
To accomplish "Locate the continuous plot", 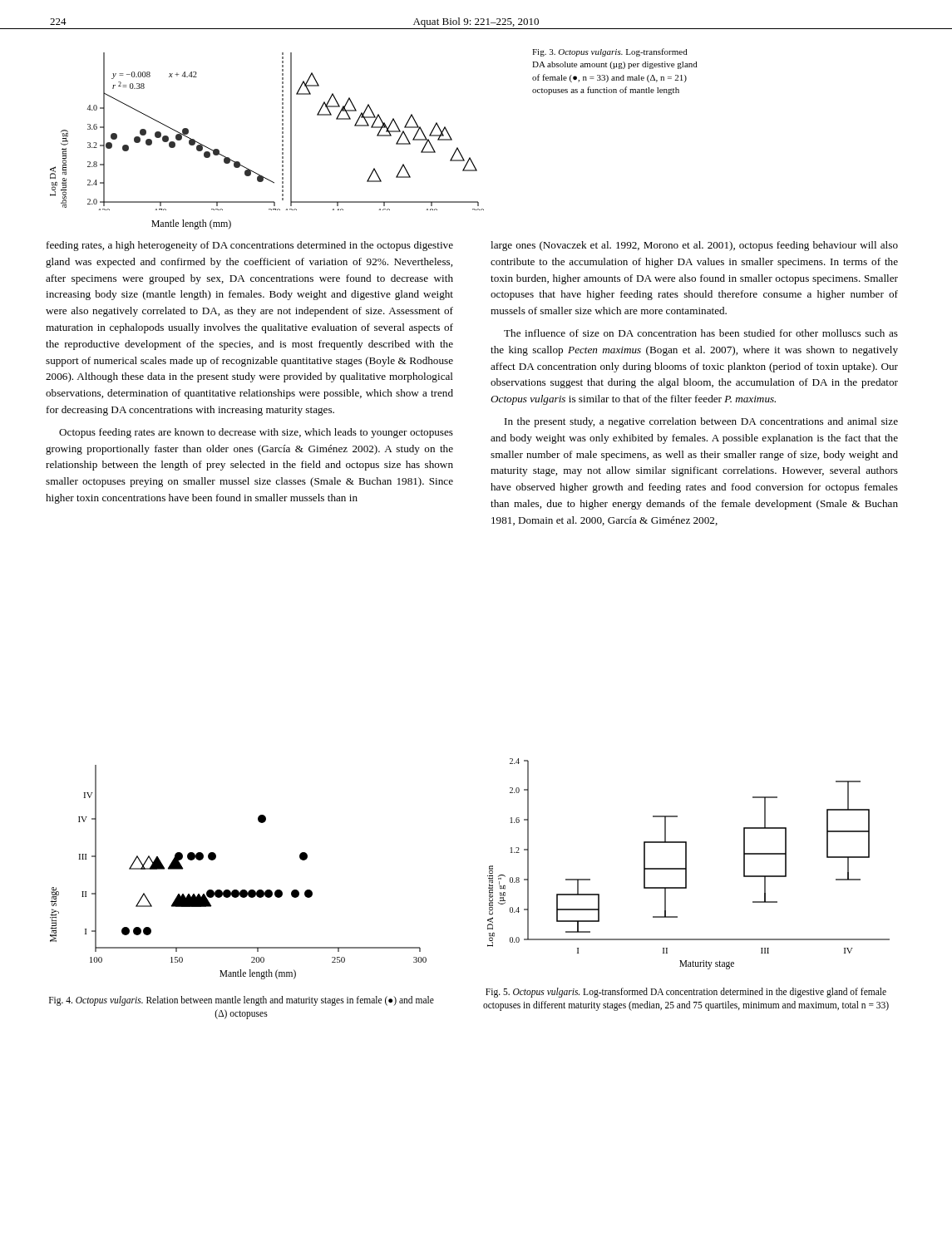I will pyautogui.click(x=694, y=865).
